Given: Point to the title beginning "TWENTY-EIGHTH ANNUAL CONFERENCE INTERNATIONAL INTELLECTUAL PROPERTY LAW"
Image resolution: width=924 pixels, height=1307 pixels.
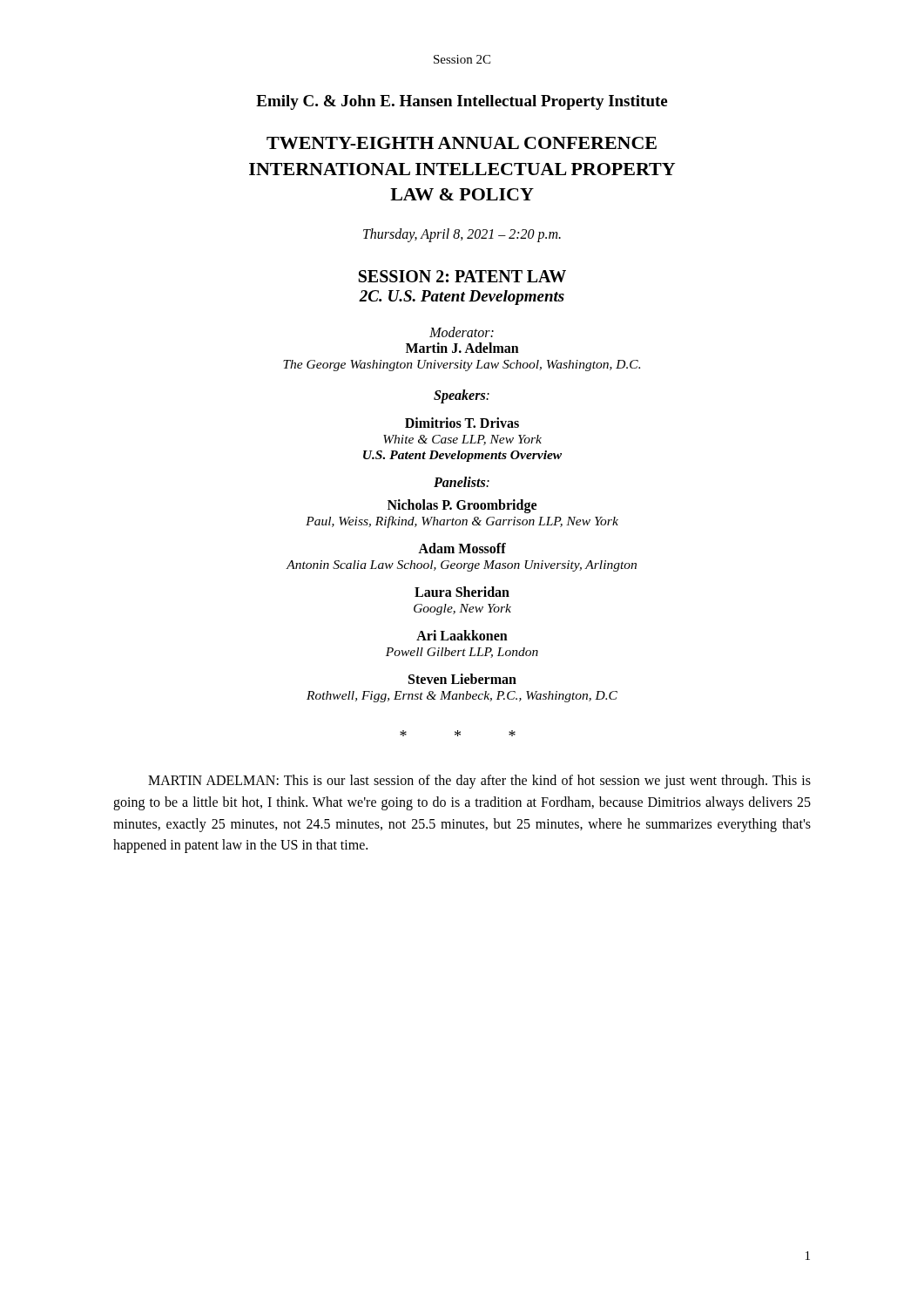Looking at the screenshot, I should 462,168.
